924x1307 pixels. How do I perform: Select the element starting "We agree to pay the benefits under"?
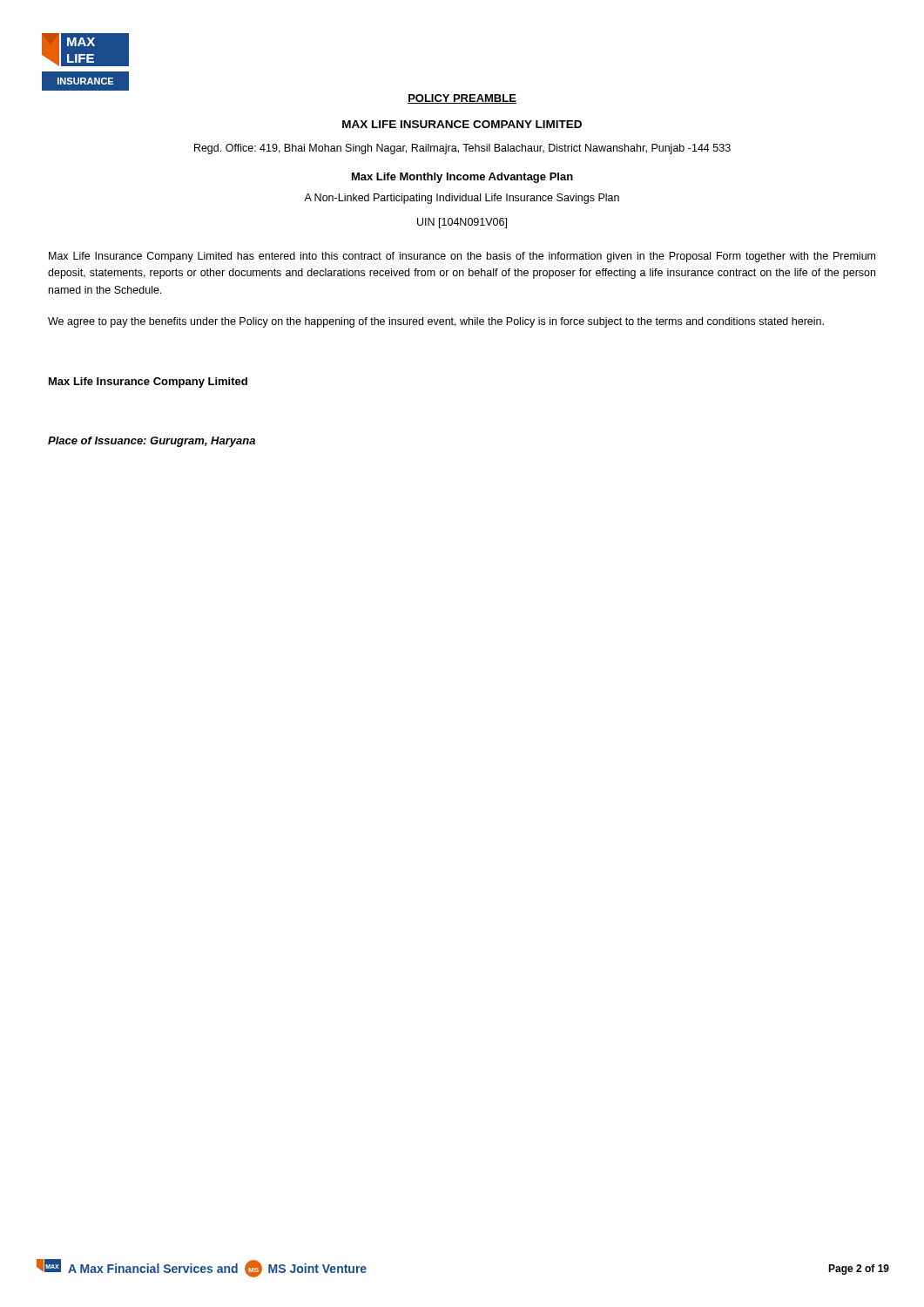point(436,322)
